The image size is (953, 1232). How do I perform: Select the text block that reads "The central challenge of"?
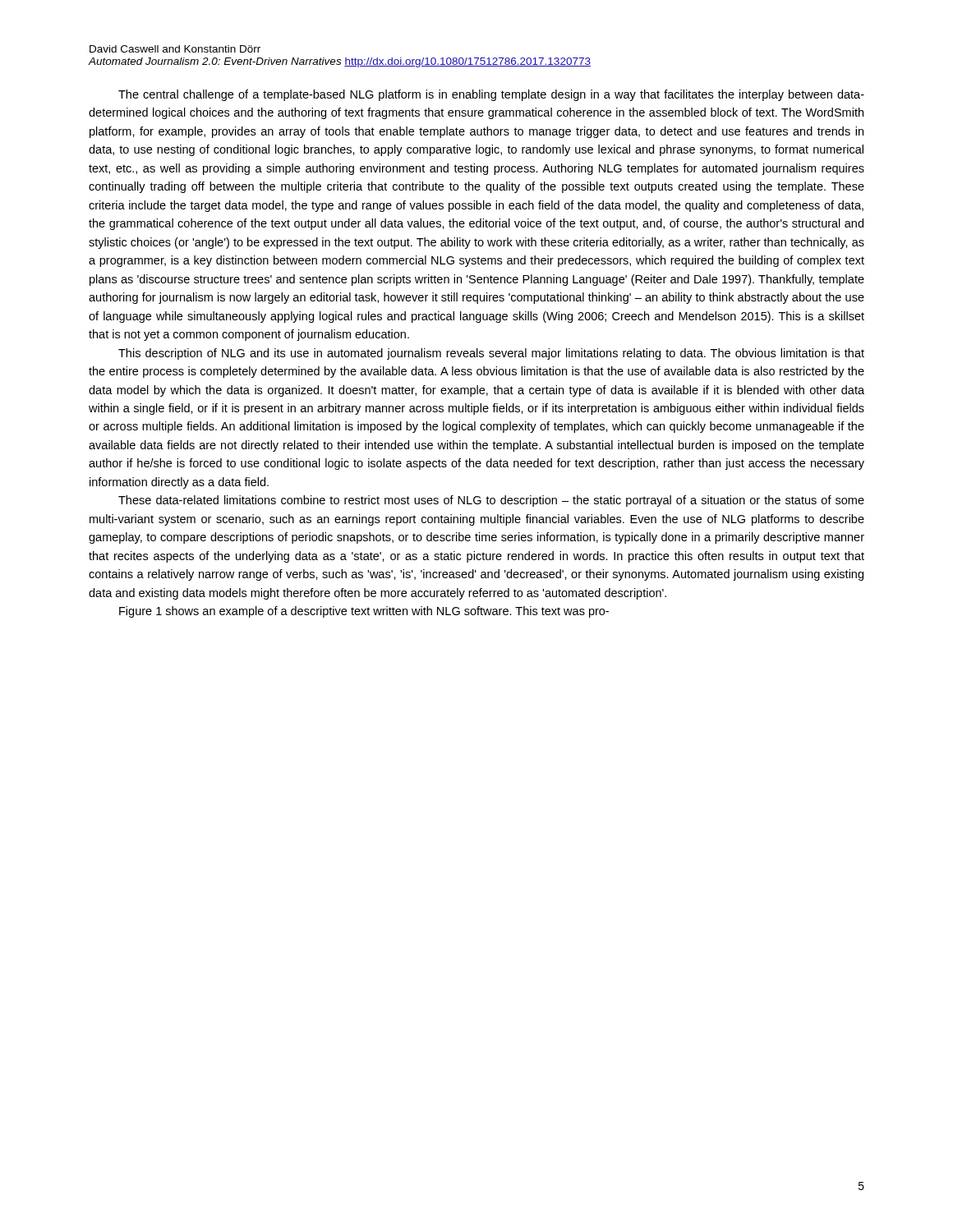click(476, 215)
